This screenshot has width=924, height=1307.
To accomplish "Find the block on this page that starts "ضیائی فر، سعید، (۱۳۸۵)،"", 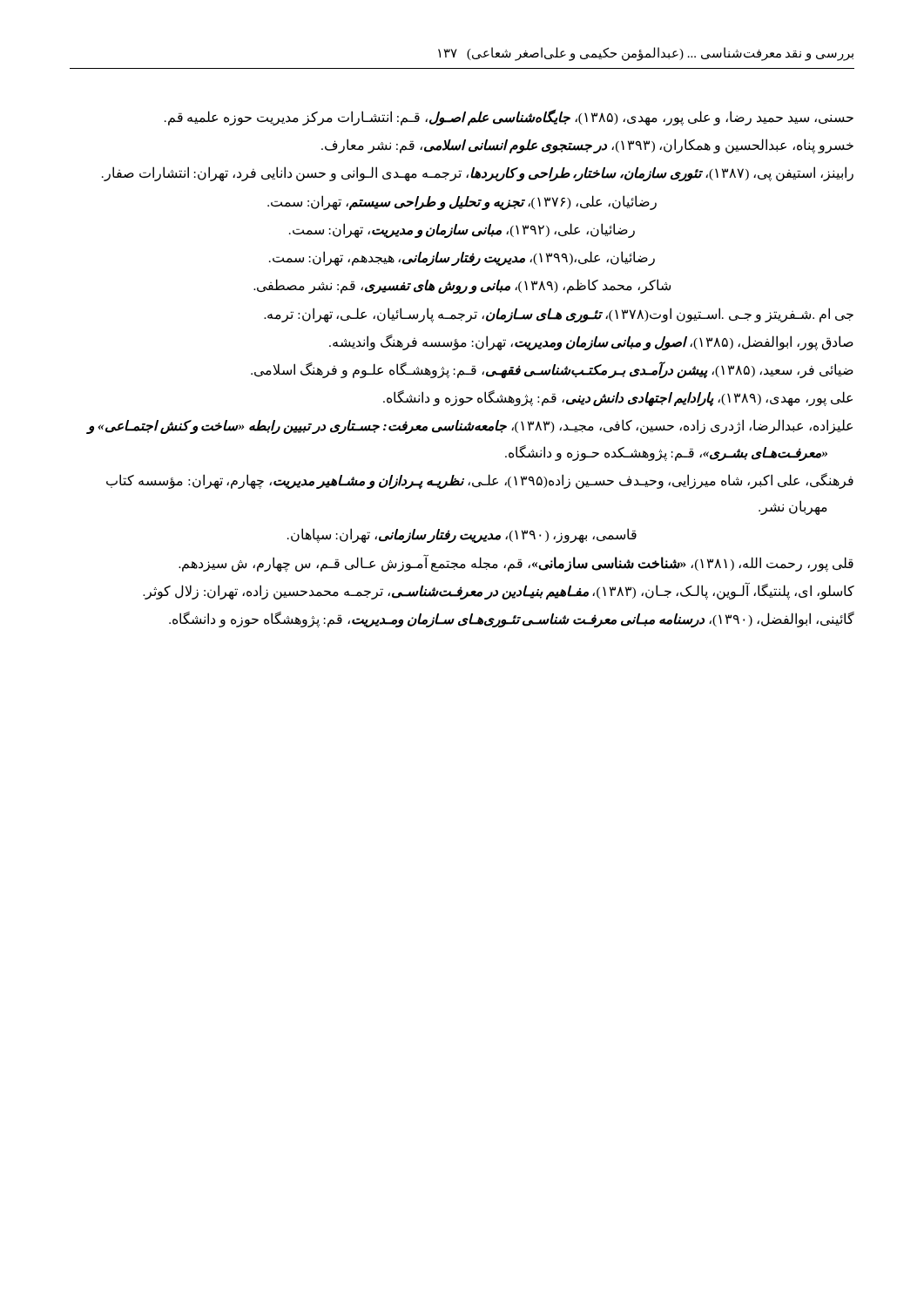I will pos(552,370).
